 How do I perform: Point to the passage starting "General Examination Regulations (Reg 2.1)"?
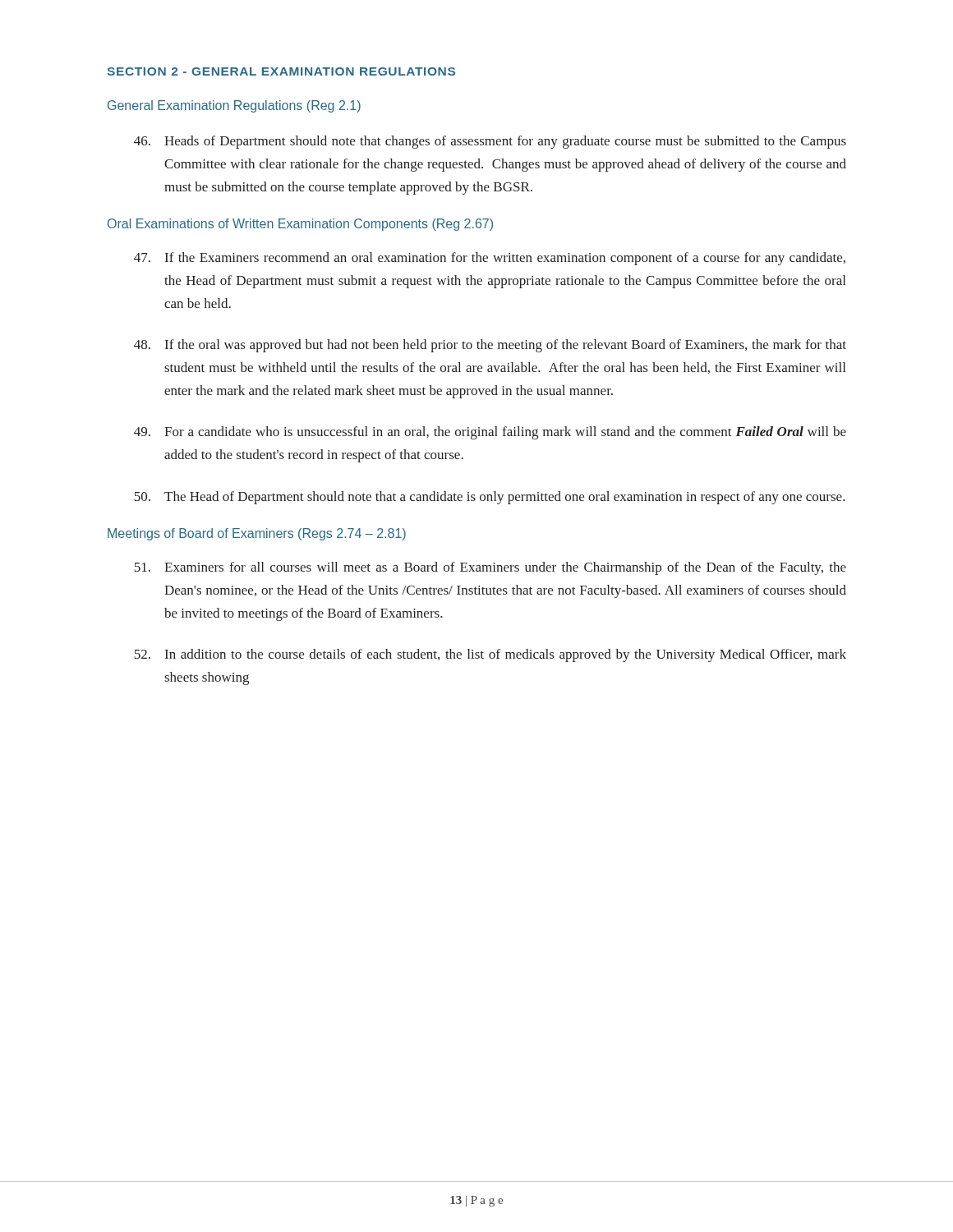[x=234, y=106]
